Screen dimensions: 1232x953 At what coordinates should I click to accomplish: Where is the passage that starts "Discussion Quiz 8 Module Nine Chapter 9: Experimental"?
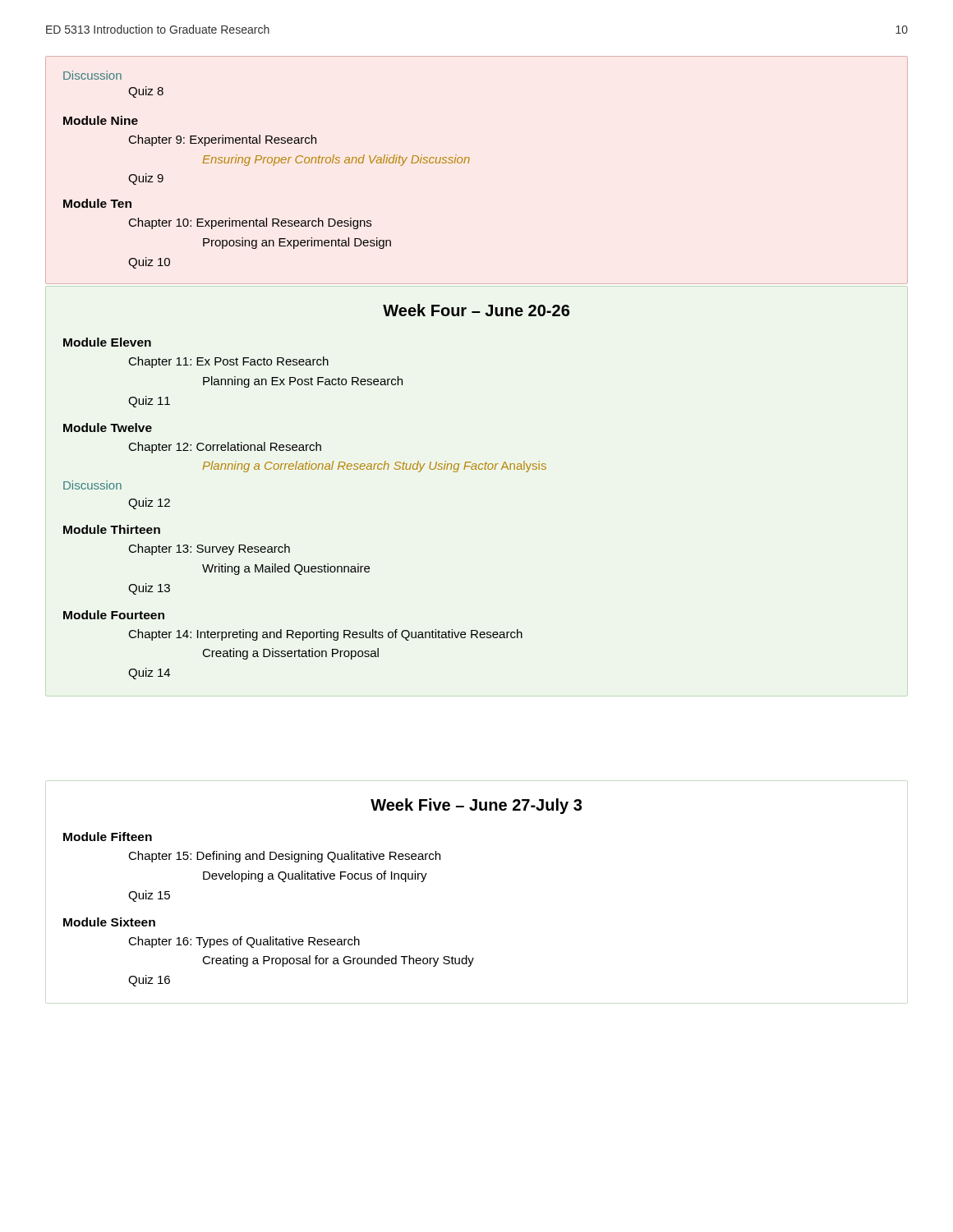(476, 168)
